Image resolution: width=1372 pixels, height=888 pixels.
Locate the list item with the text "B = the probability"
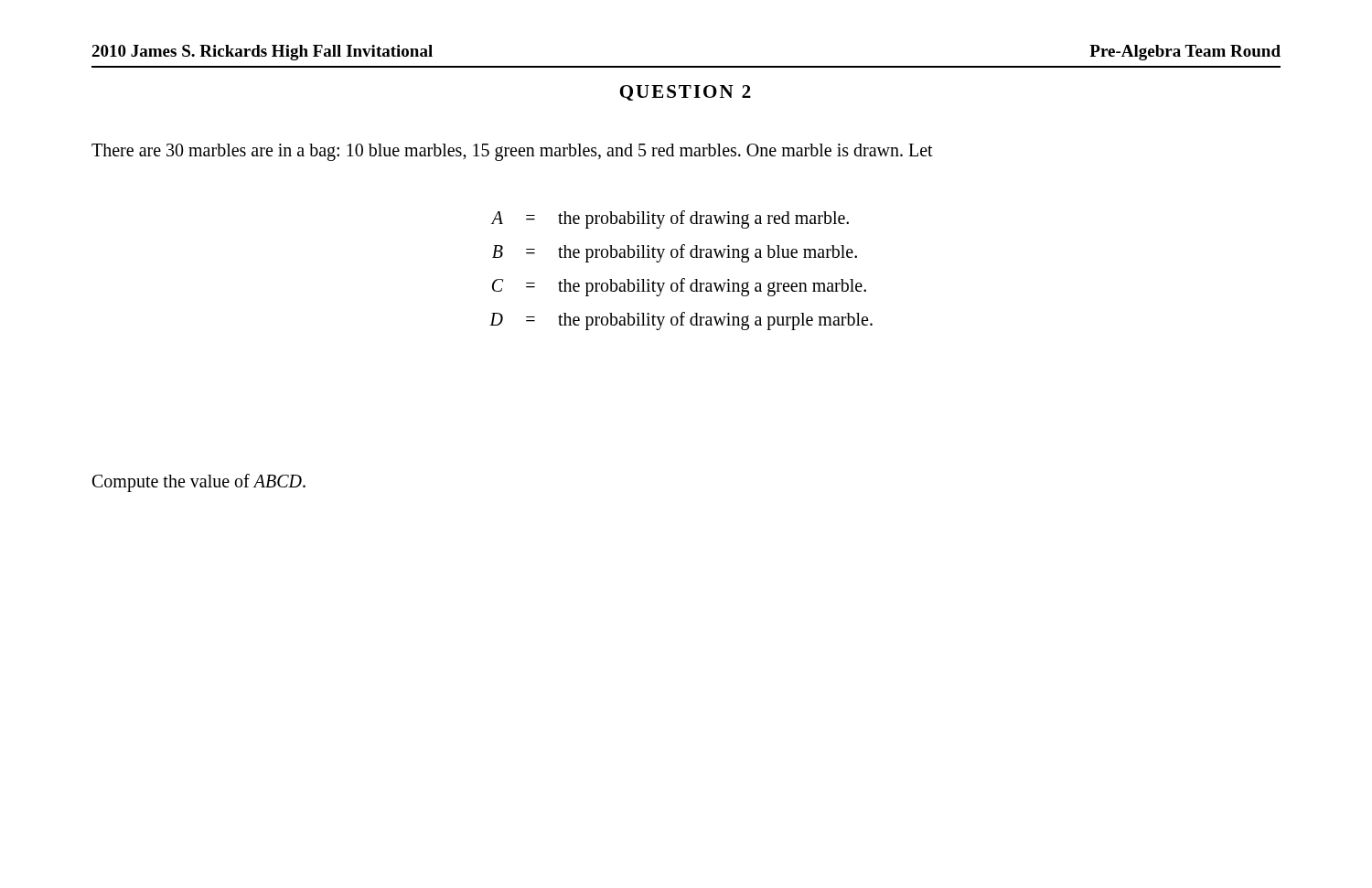686,252
